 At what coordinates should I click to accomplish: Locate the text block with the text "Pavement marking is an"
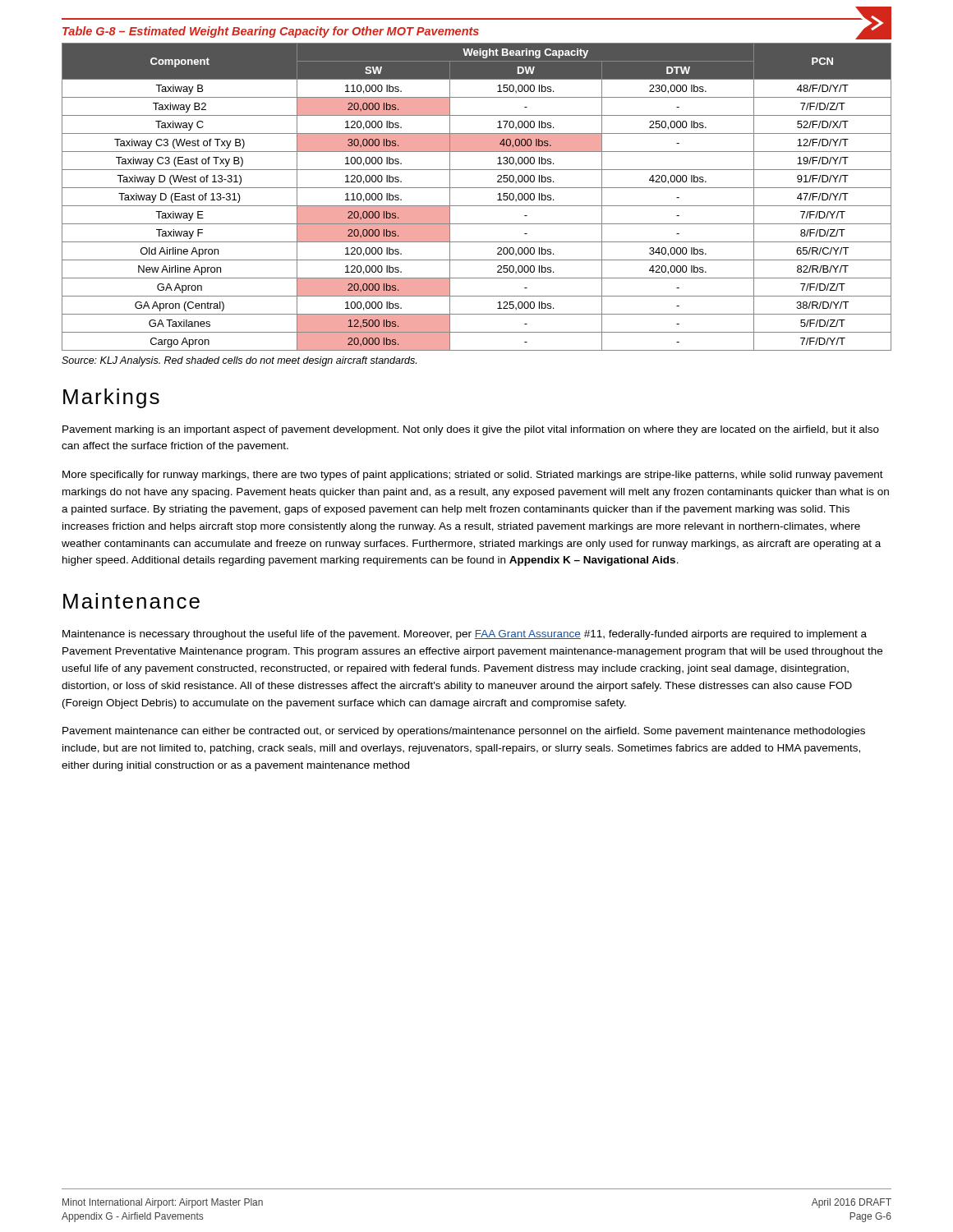pos(476,438)
